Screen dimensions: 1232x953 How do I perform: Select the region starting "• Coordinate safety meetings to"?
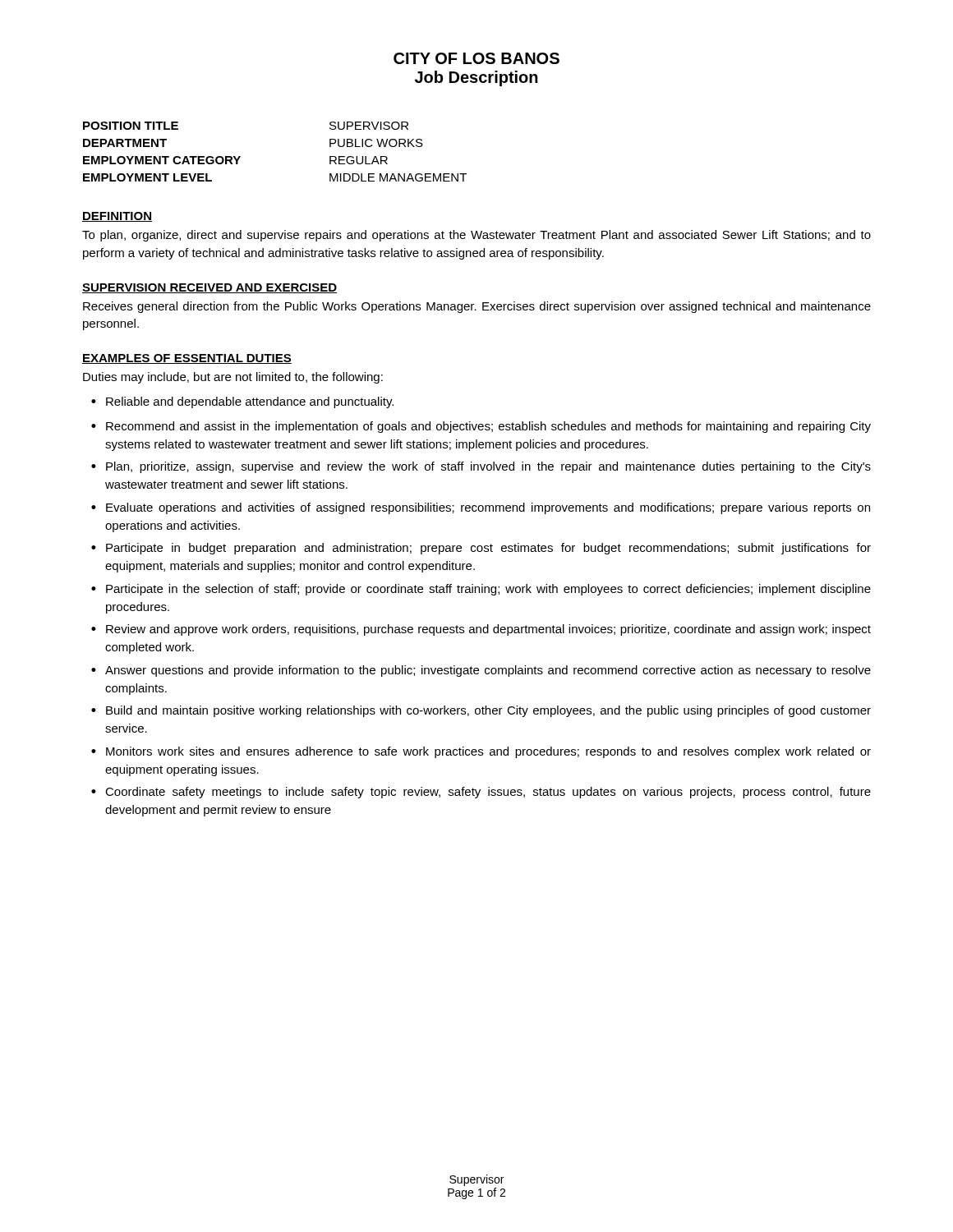[476, 801]
